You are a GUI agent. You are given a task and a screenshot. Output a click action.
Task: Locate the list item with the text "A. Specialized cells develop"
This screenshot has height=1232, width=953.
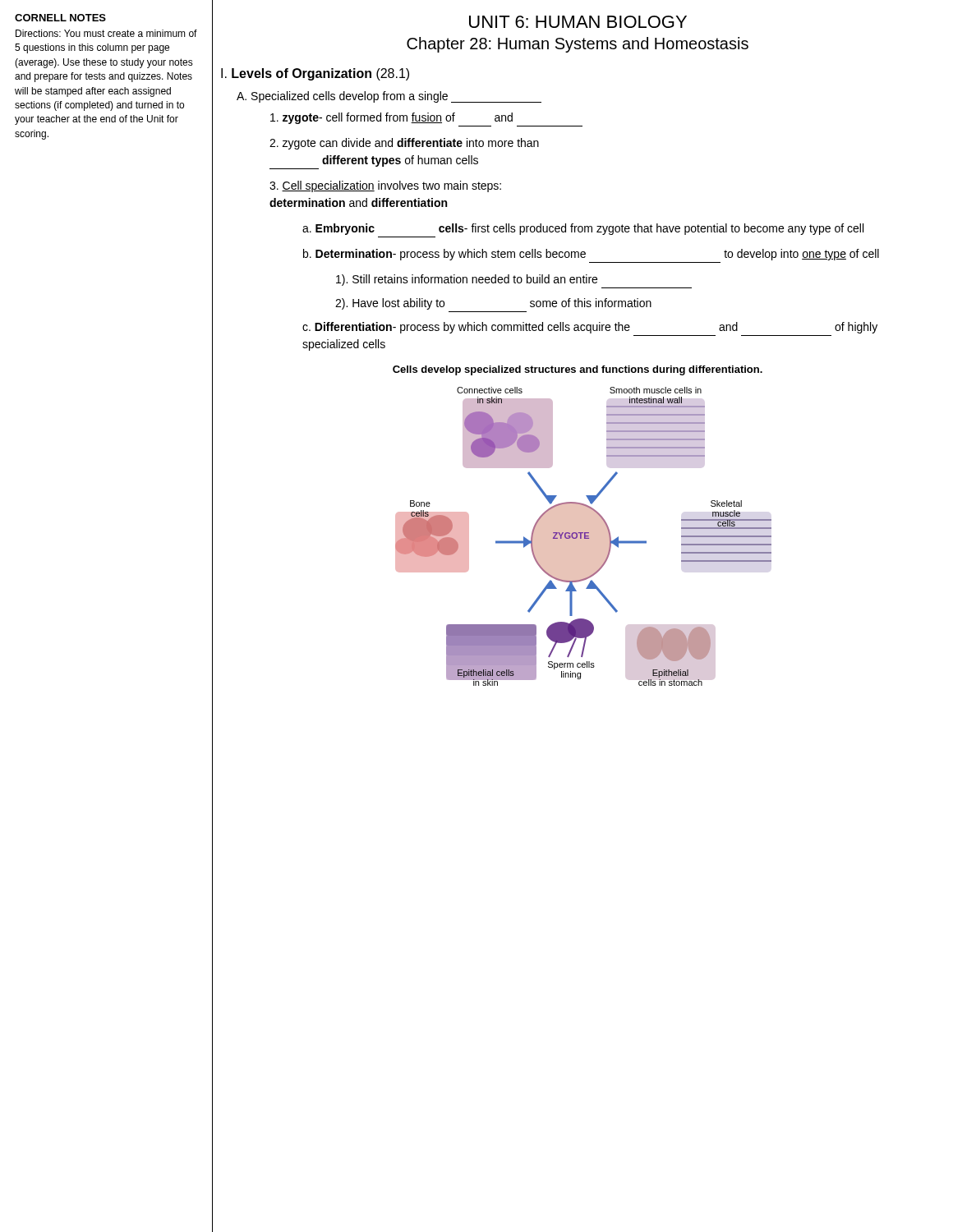[389, 96]
